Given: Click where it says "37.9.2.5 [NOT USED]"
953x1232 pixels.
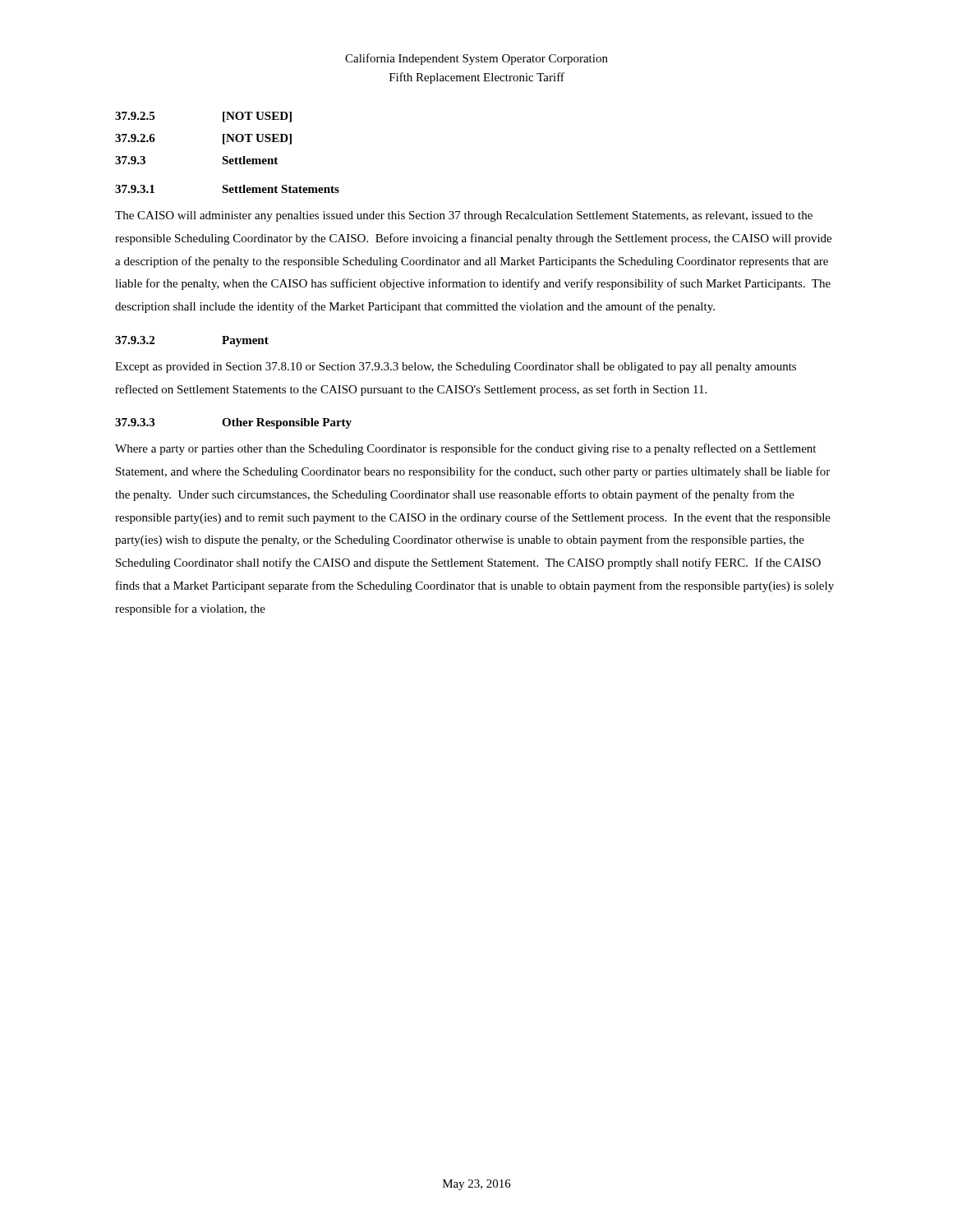Looking at the screenshot, I should coord(134,116).
